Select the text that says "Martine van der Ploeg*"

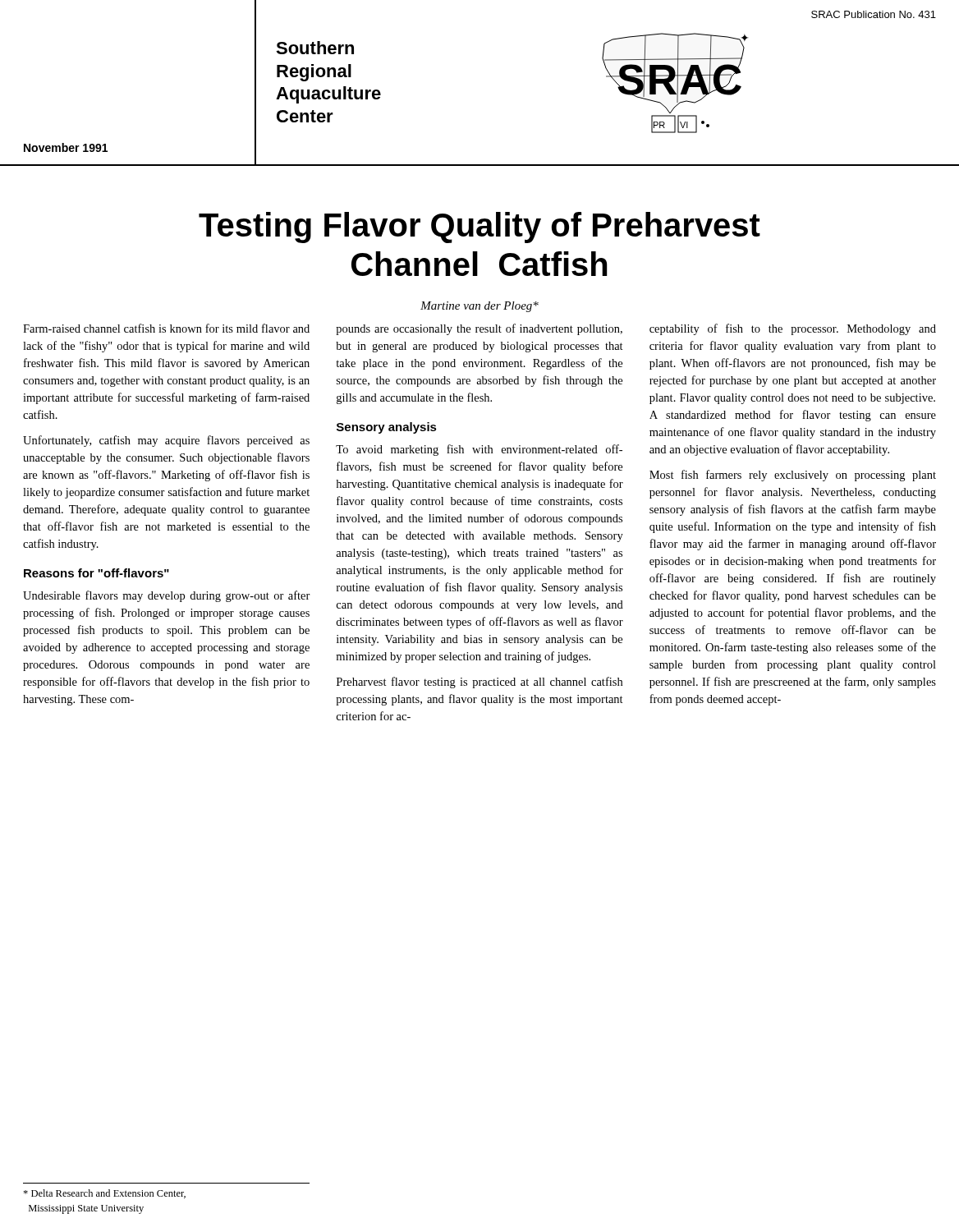pos(480,306)
